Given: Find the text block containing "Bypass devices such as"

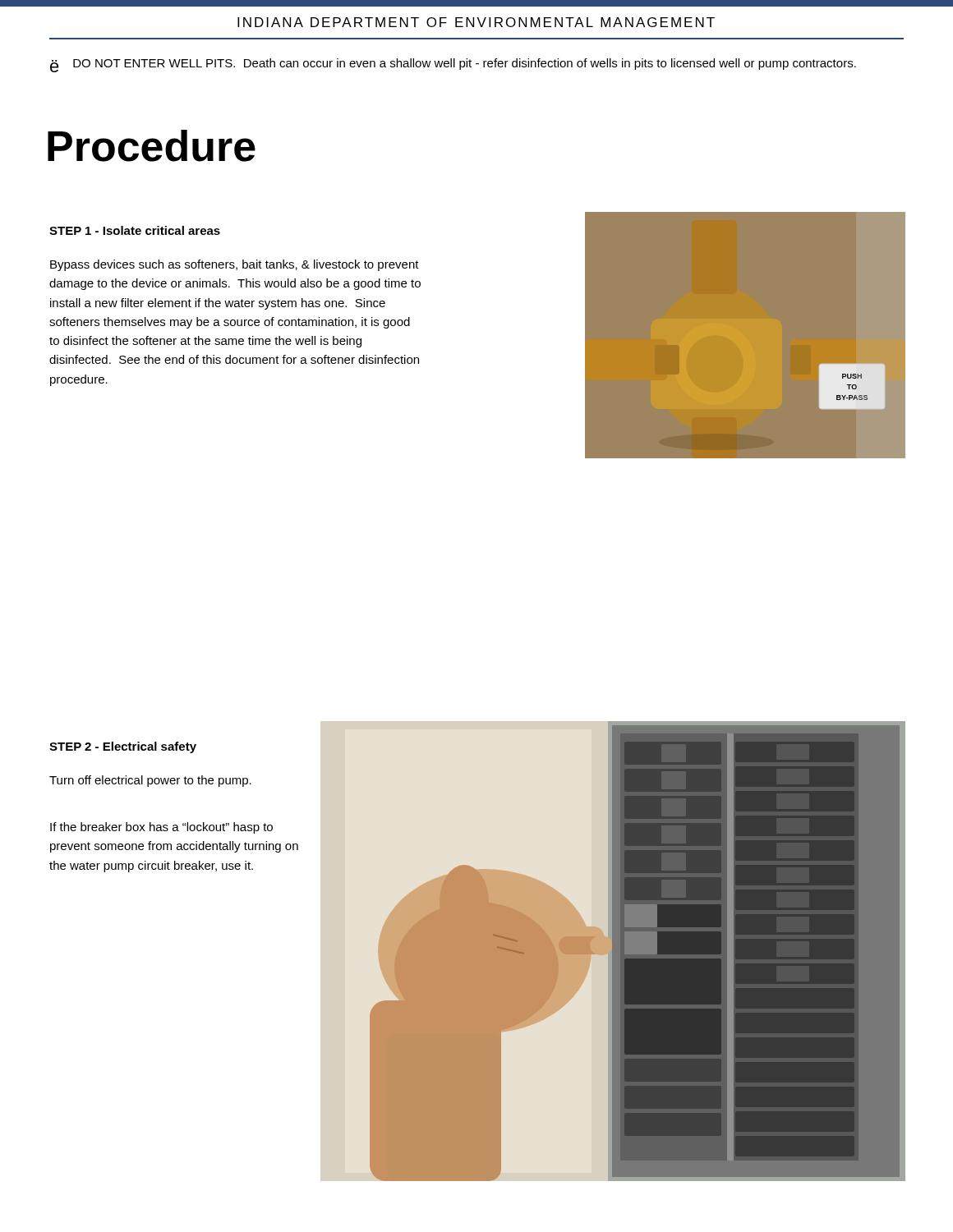Looking at the screenshot, I should tap(235, 321).
